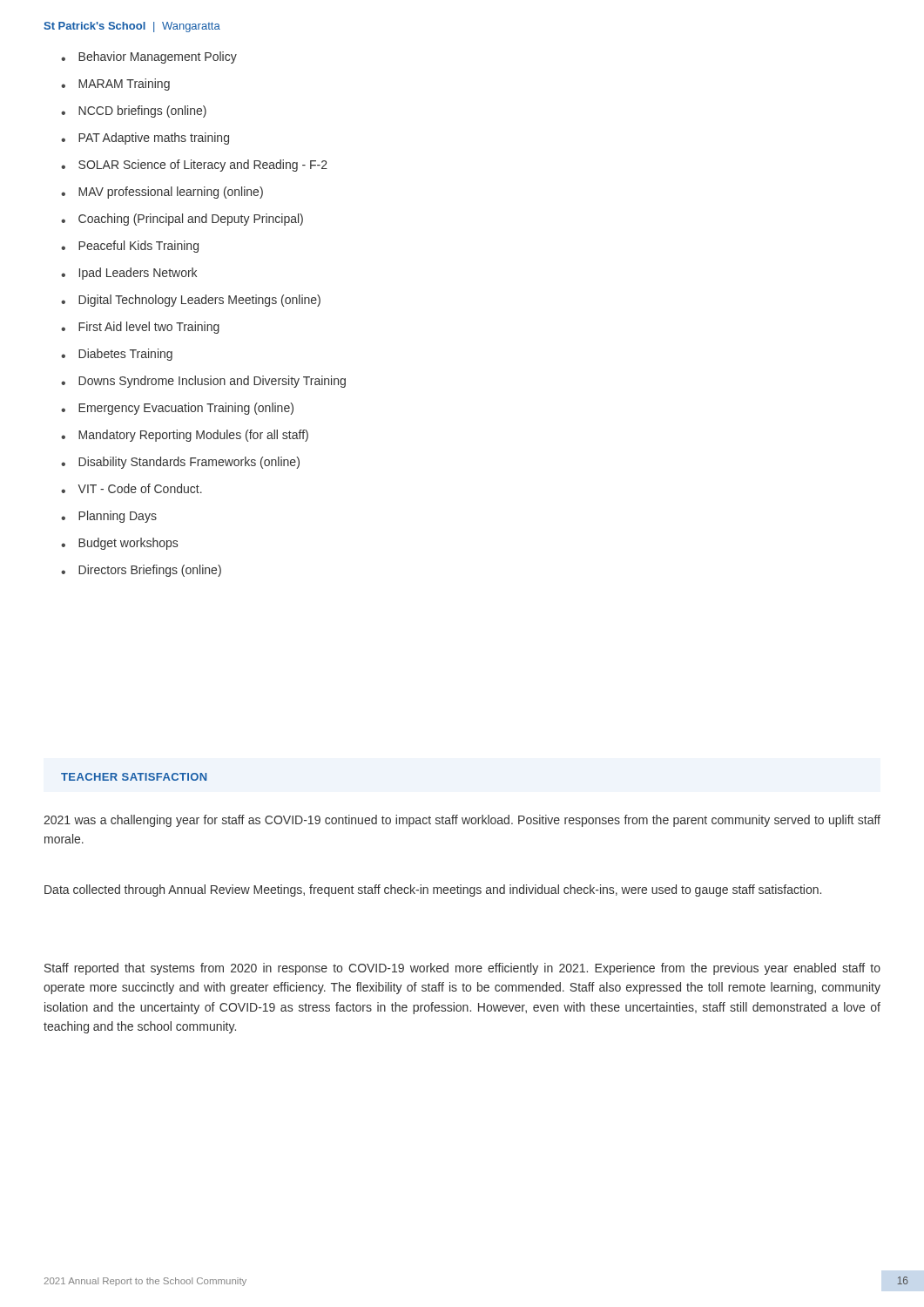Select the region starting "Data collected through Annual"
This screenshot has height=1307, width=924.
[433, 890]
